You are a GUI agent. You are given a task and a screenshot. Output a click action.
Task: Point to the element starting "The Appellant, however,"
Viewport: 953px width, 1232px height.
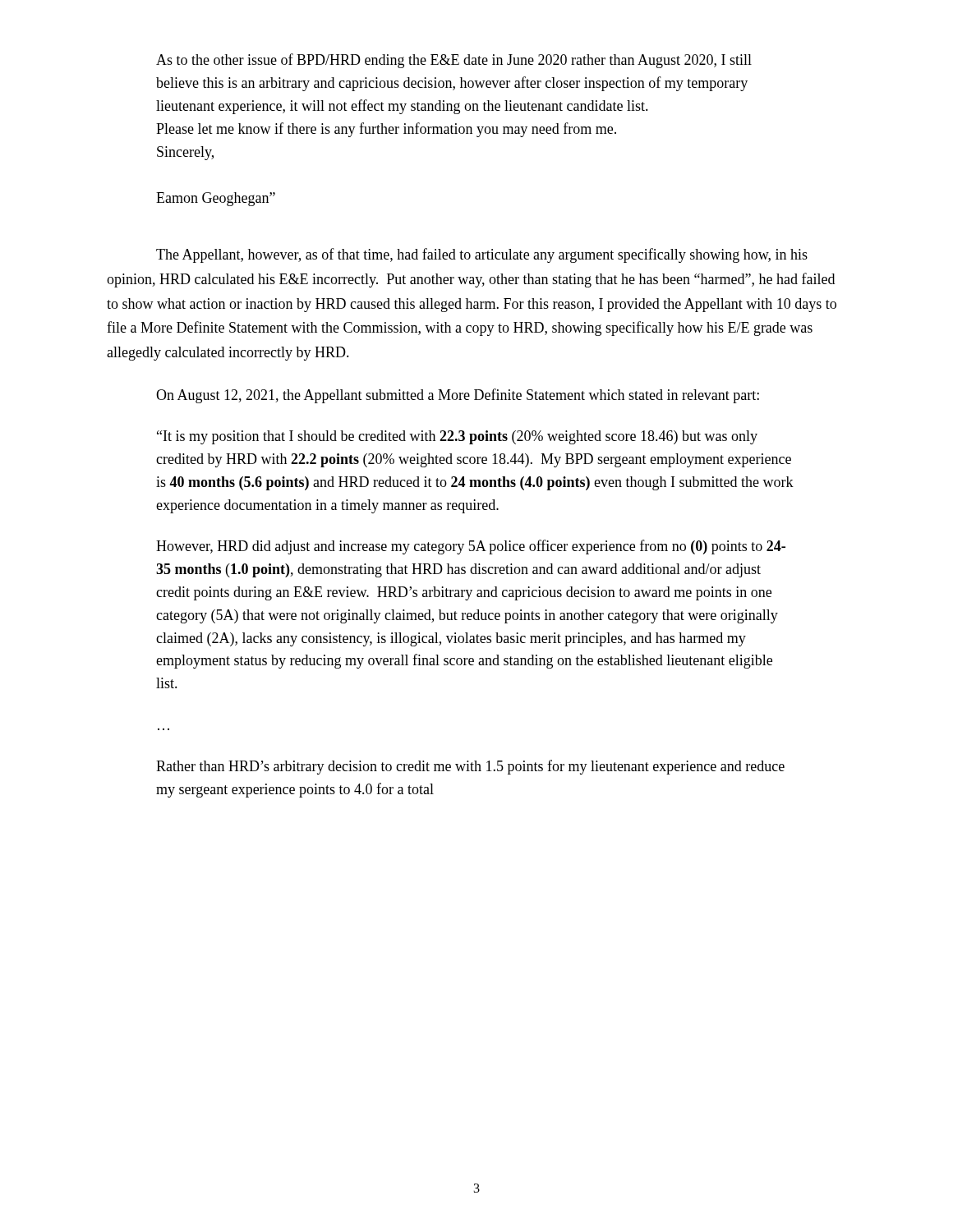(476, 304)
